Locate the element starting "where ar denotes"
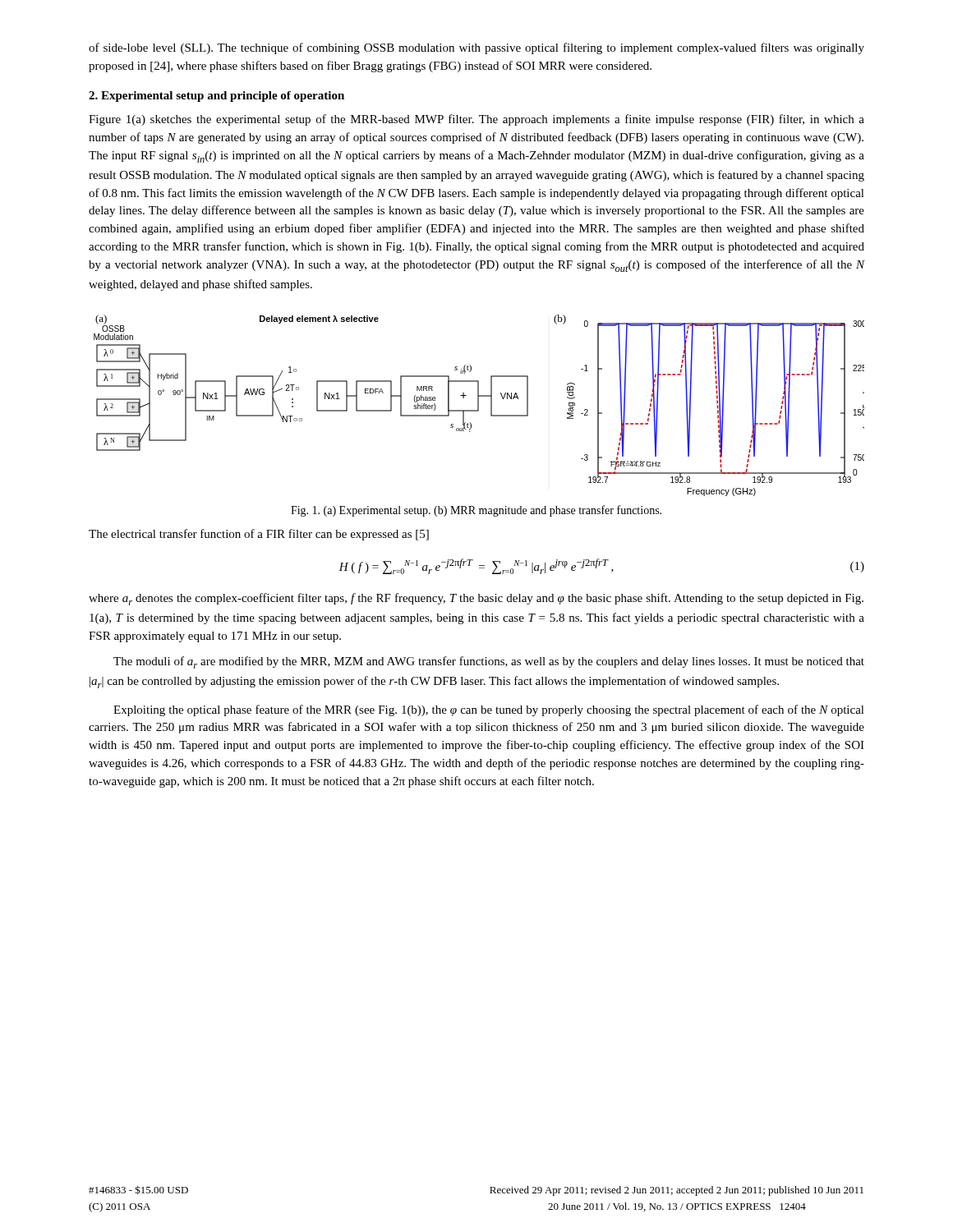This screenshot has width=953, height=1232. 476,616
